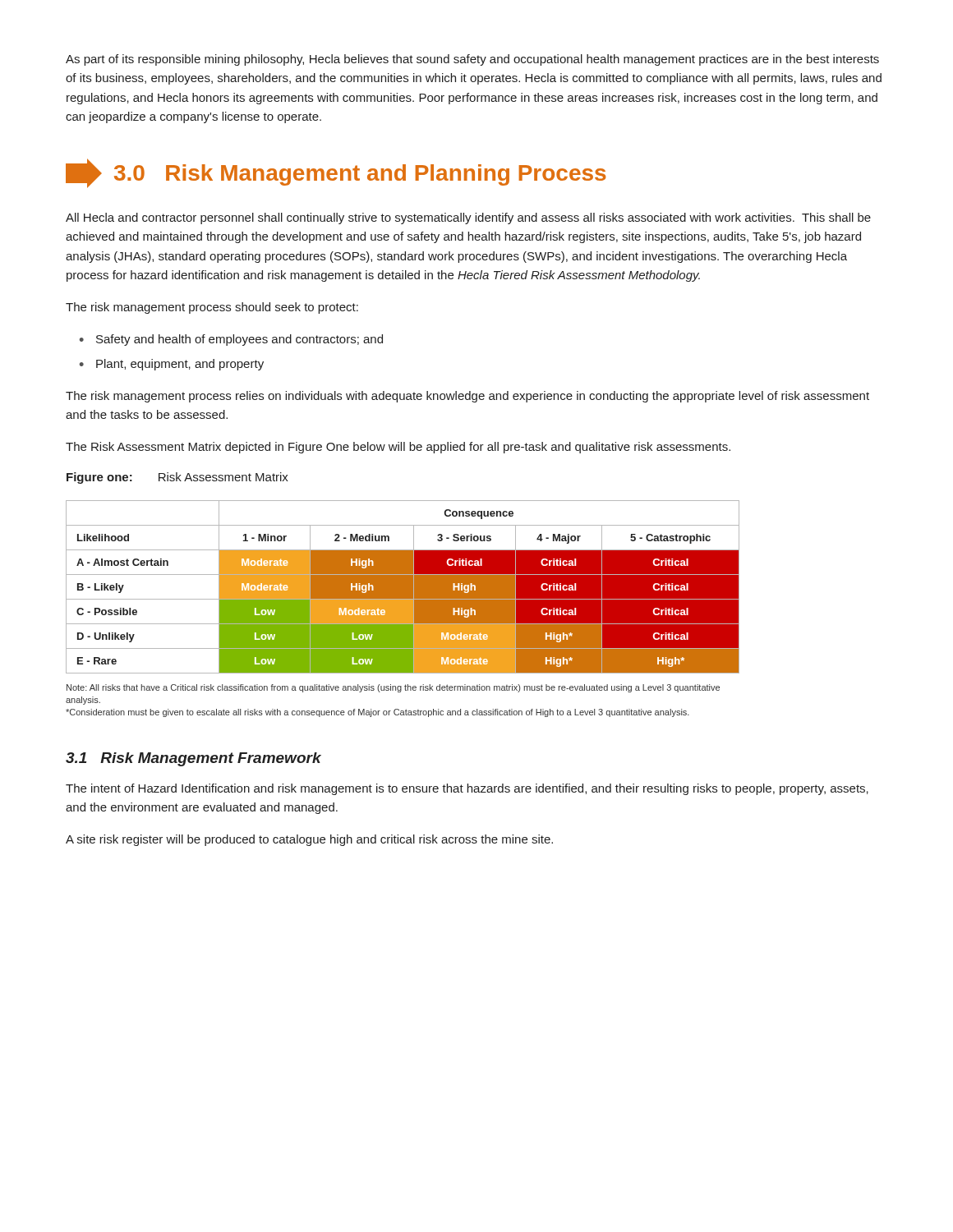Select the block starting "The intent of Hazard"
This screenshot has width=953, height=1232.
click(x=467, y=797)
